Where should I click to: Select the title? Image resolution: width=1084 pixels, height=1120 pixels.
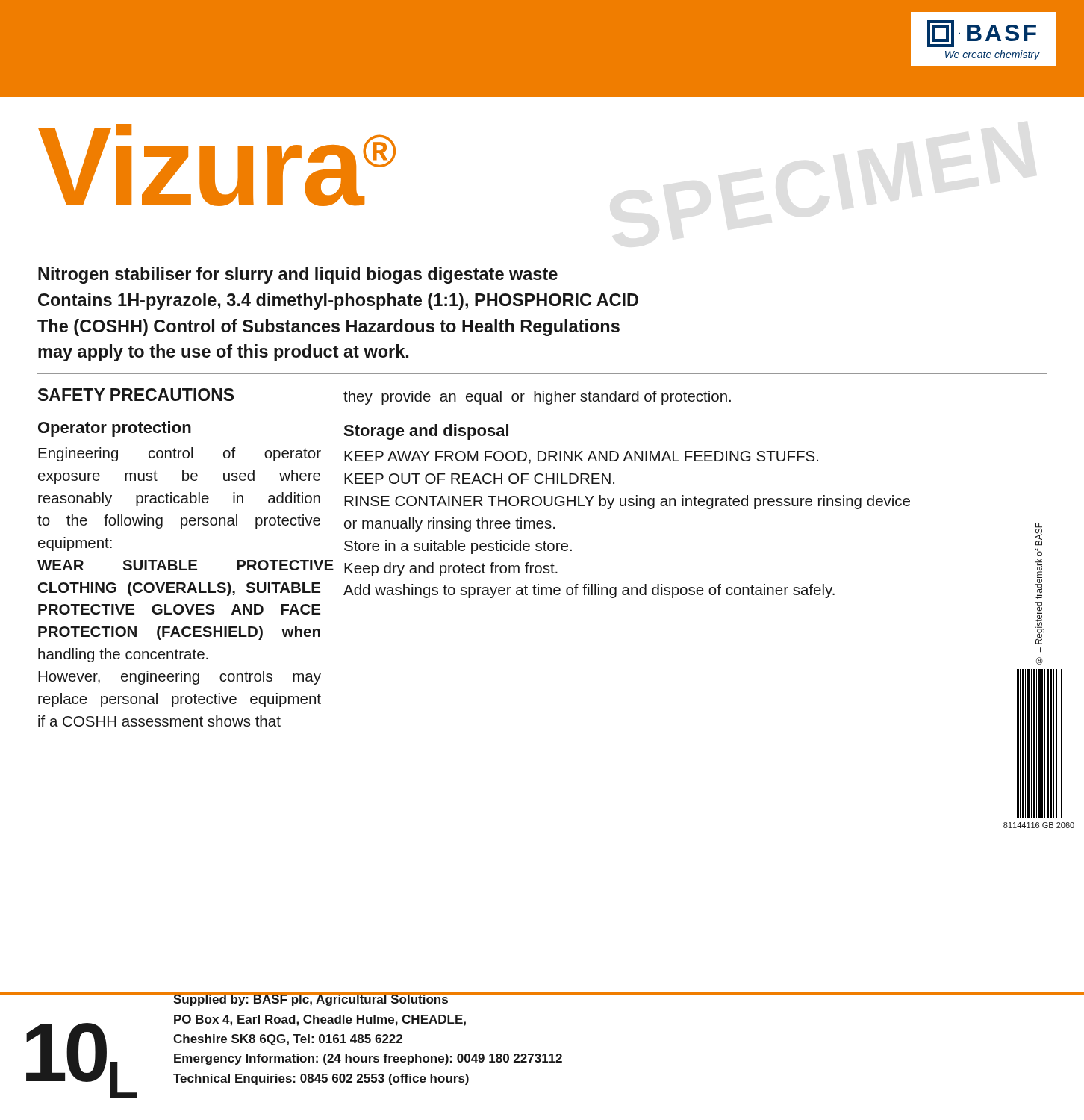pos(216,167)
